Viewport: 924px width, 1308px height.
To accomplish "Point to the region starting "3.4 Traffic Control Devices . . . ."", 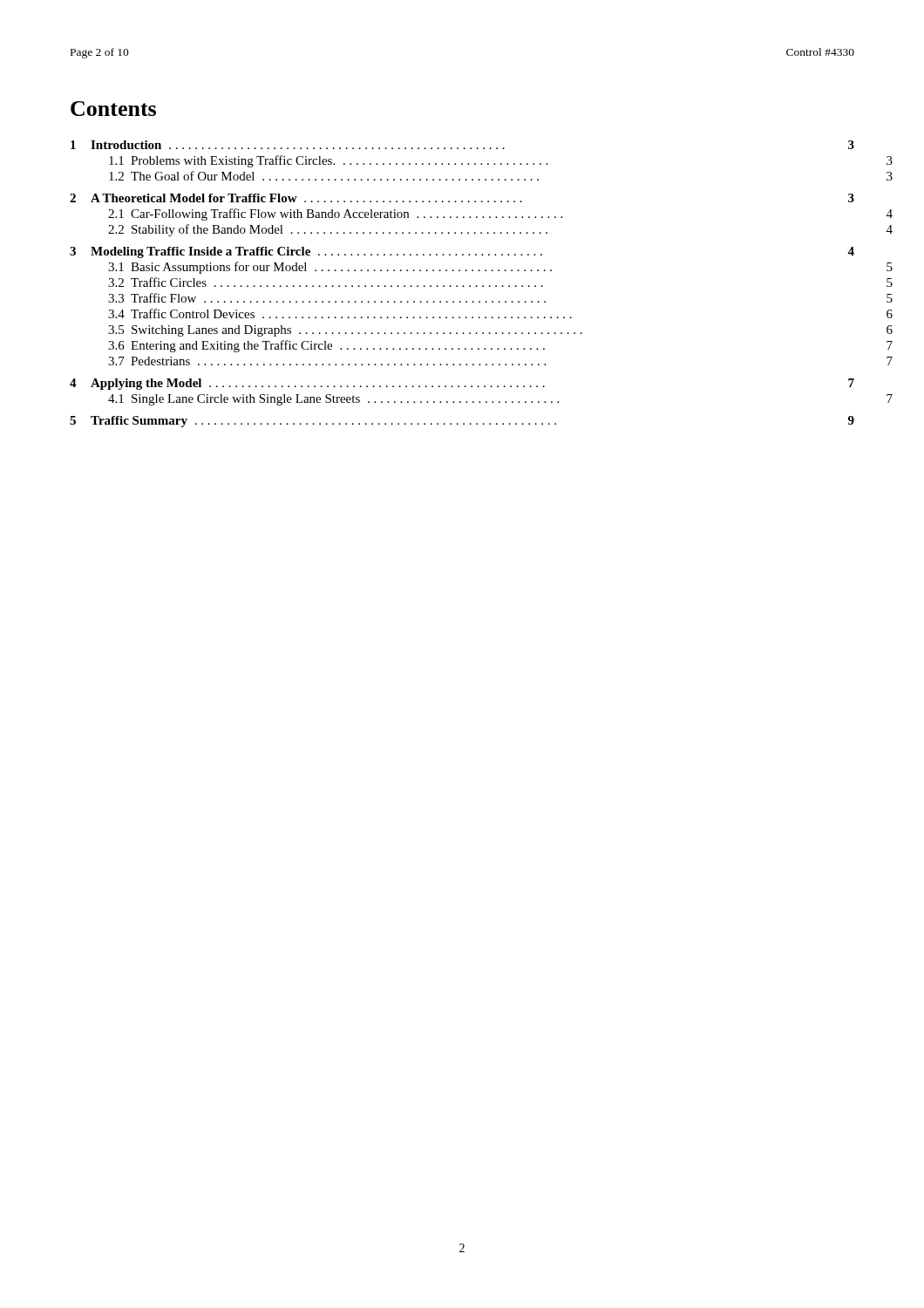I will coord(500,314).
